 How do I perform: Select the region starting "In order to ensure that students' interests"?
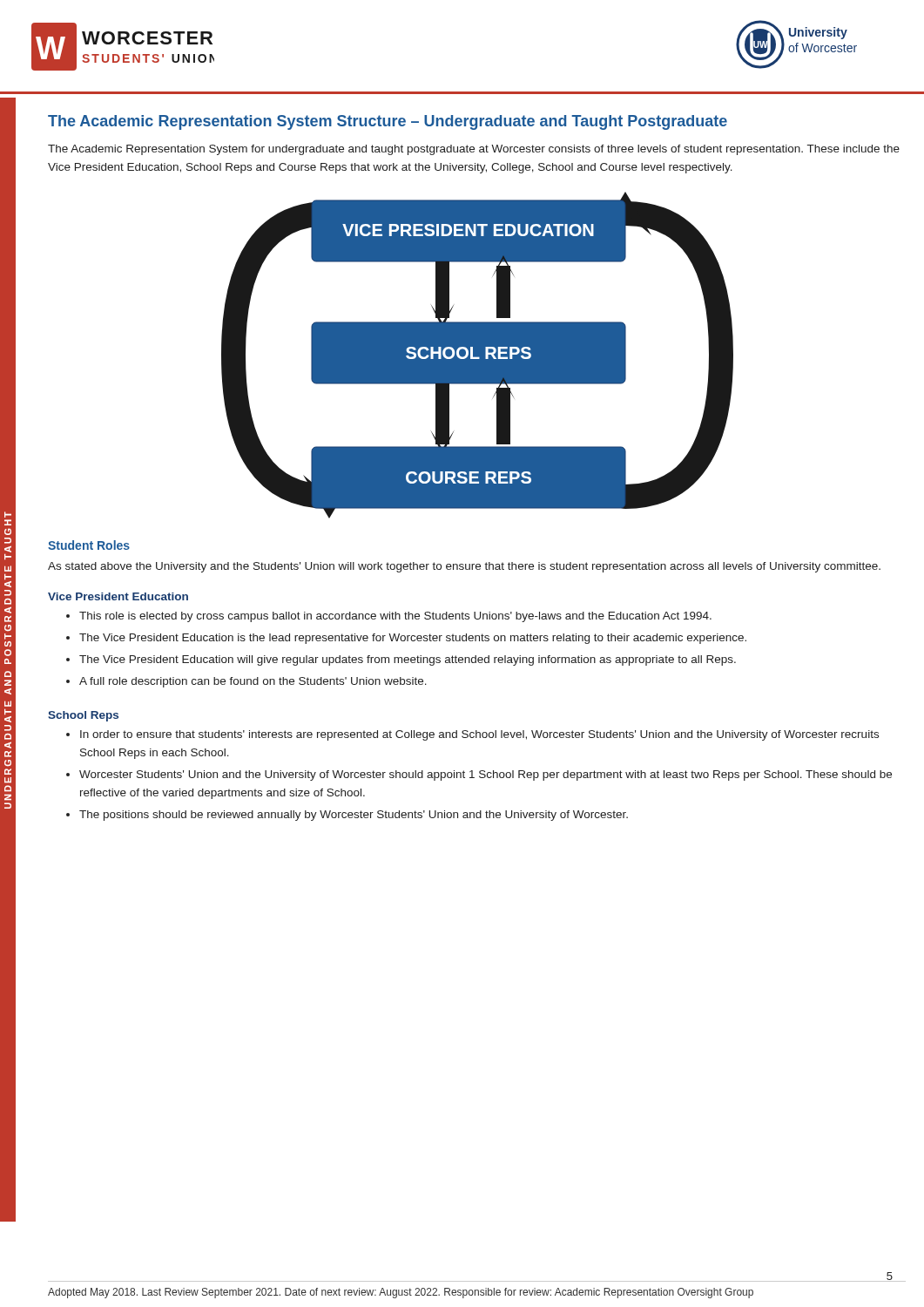(x=479, y=743)
